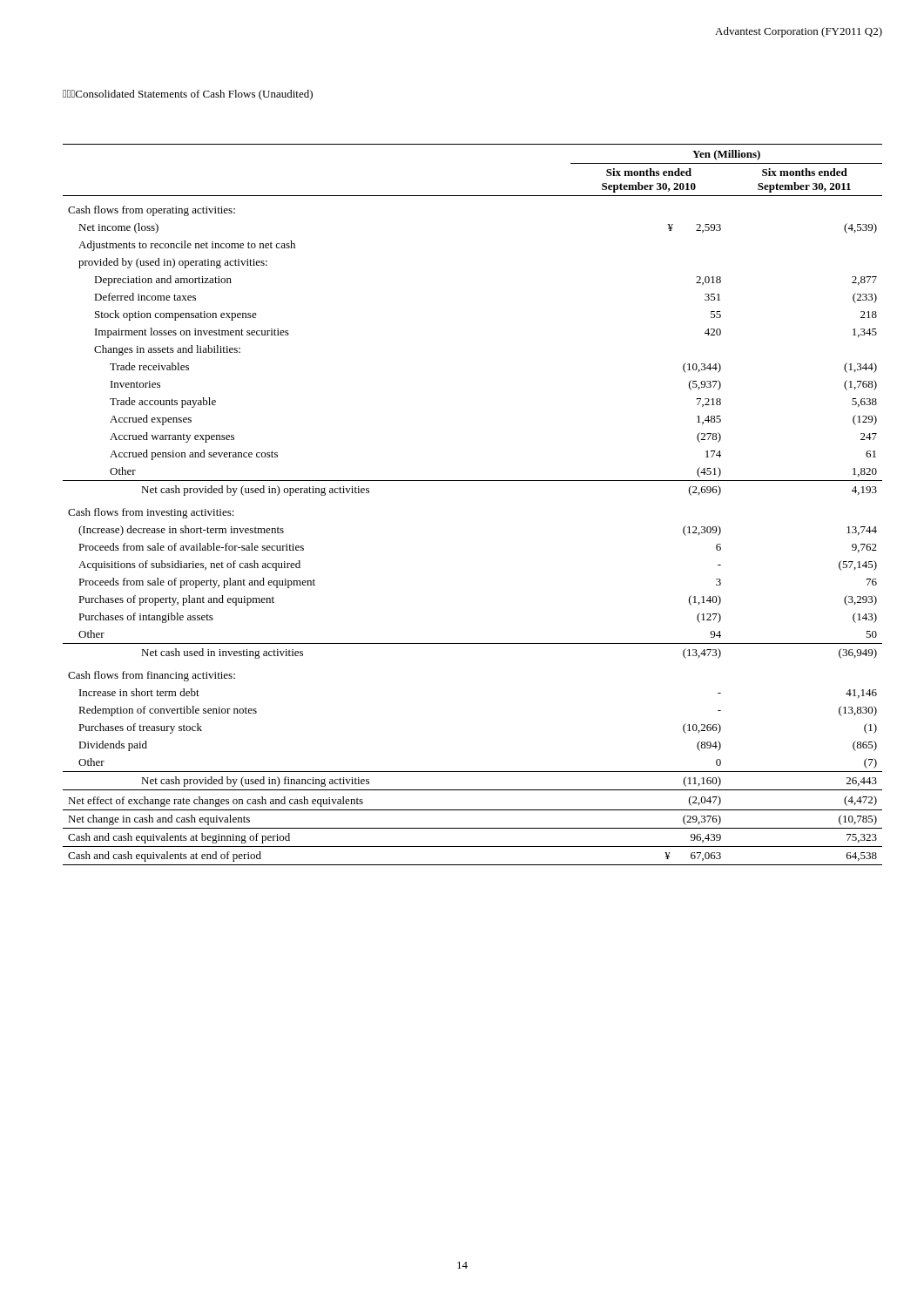924x1307 pixels.
Task: Click on the table containing "Net change in cash and"
Action: tap(472, 505)
